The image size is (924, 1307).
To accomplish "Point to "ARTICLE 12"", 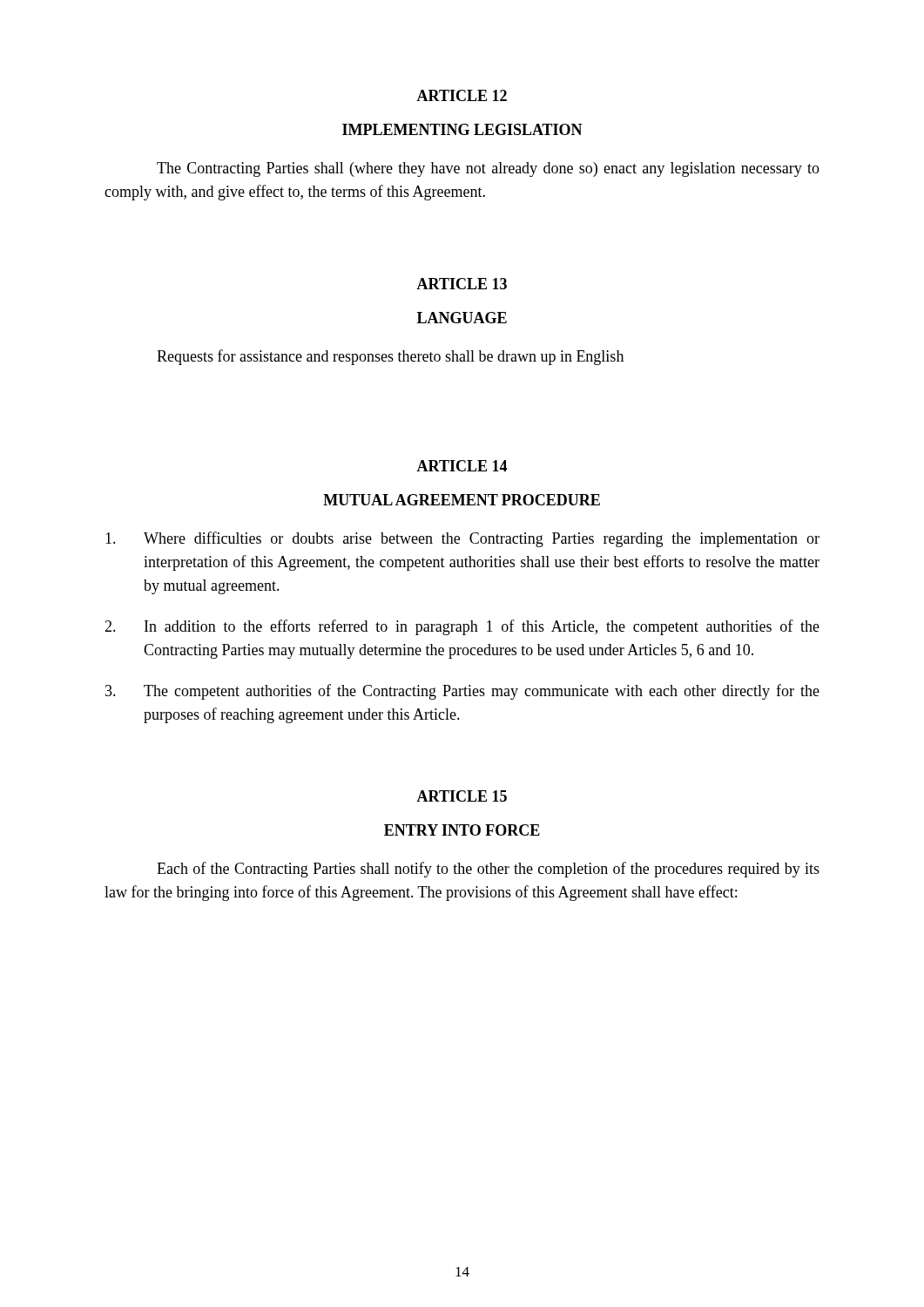I will pos(462,96).
